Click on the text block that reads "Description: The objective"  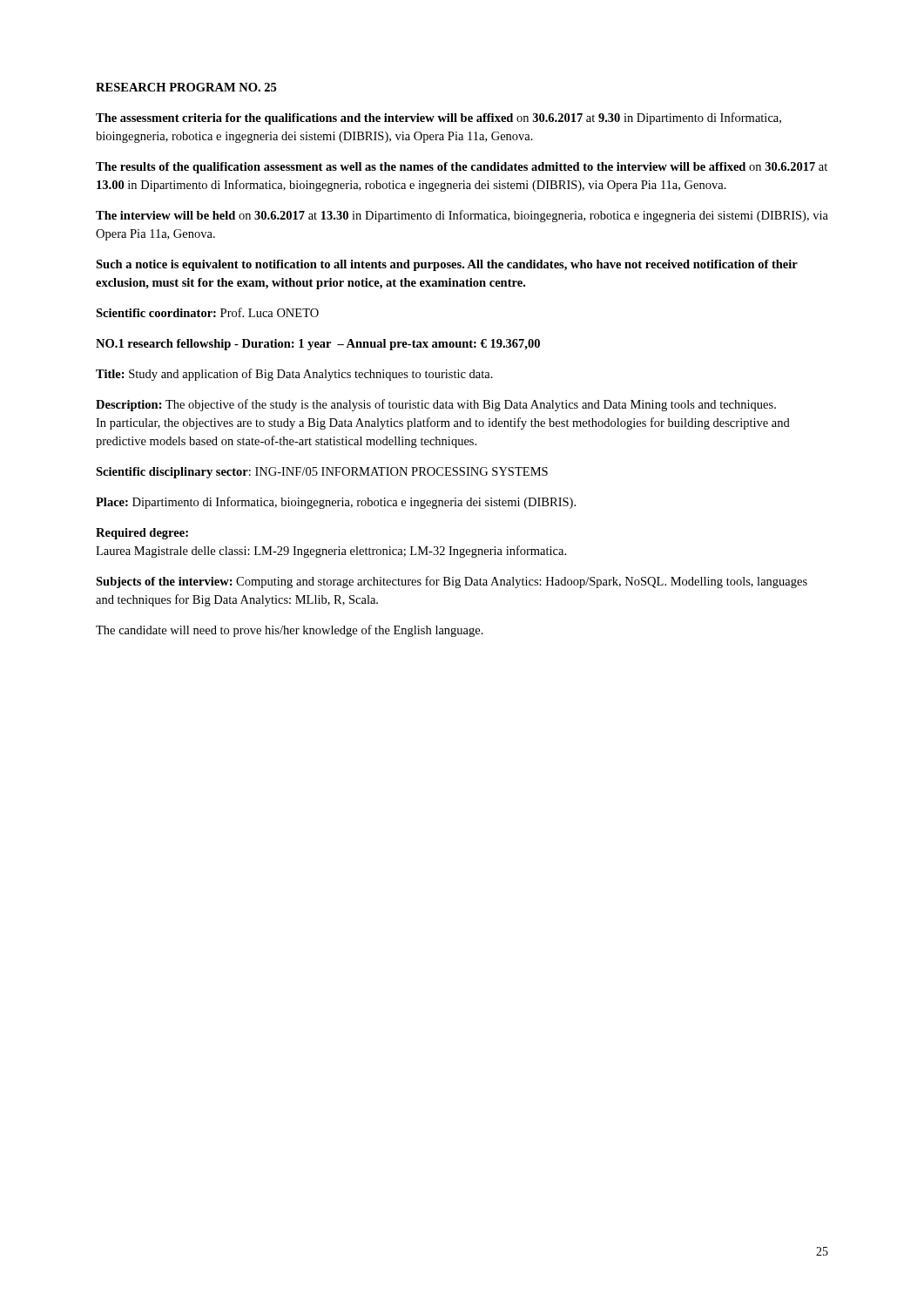(443, 423)
